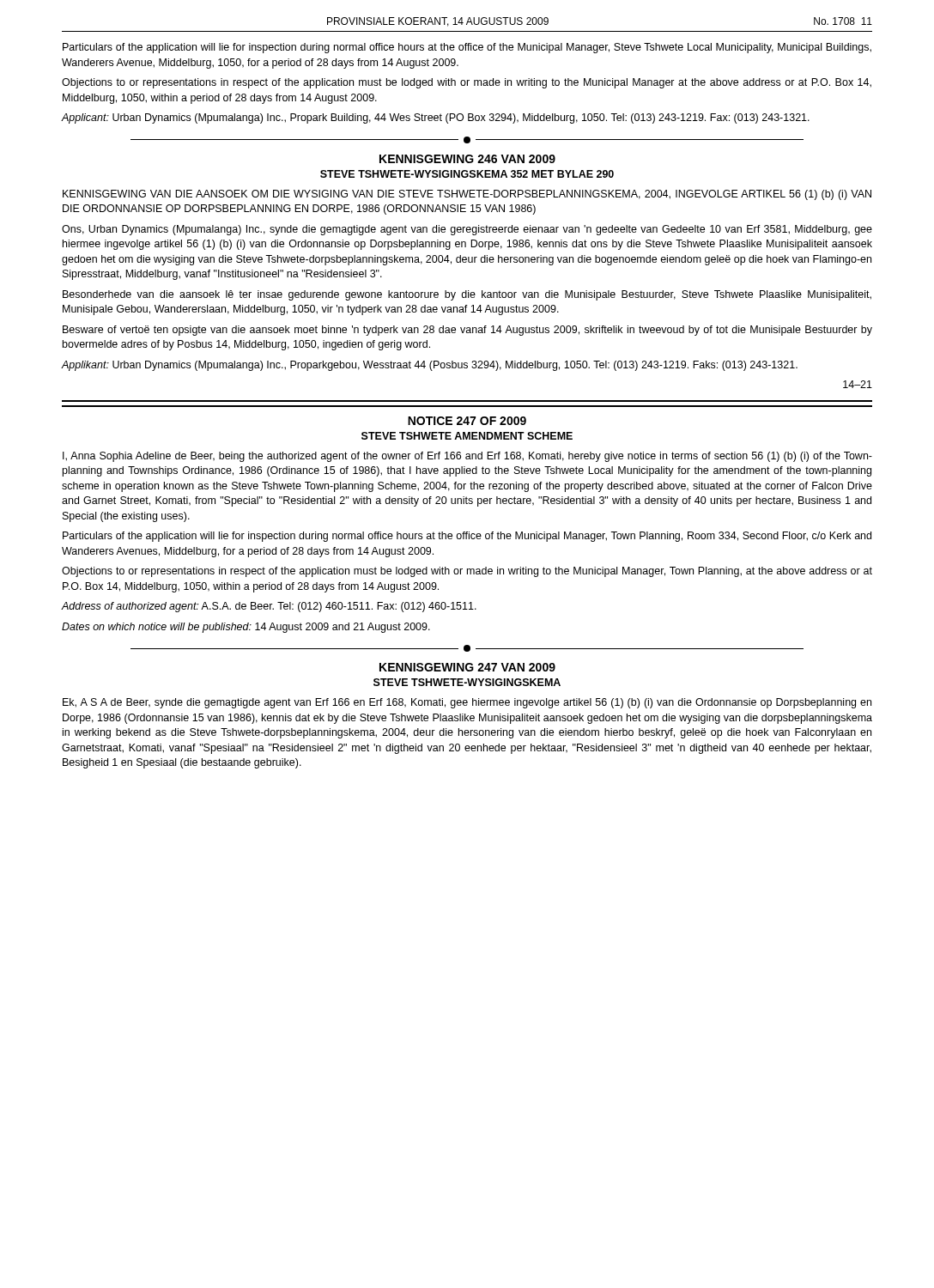The height and width of the screenshot is (1288, 934).
Task: Navigate to the block starting "Besware of vertoë ten"
Action: [467, 337]
